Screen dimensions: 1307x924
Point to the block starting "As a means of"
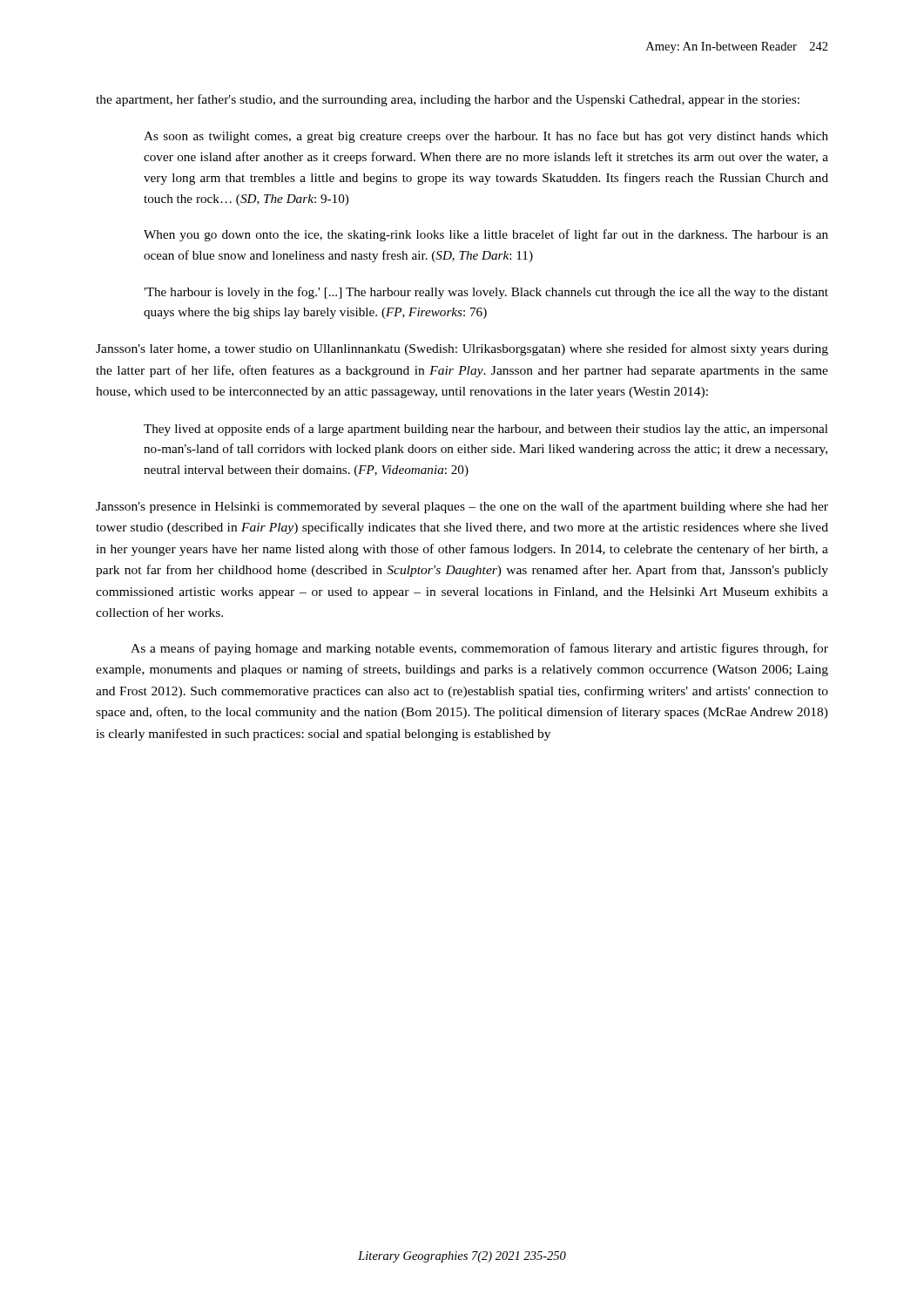click(462, 690)
